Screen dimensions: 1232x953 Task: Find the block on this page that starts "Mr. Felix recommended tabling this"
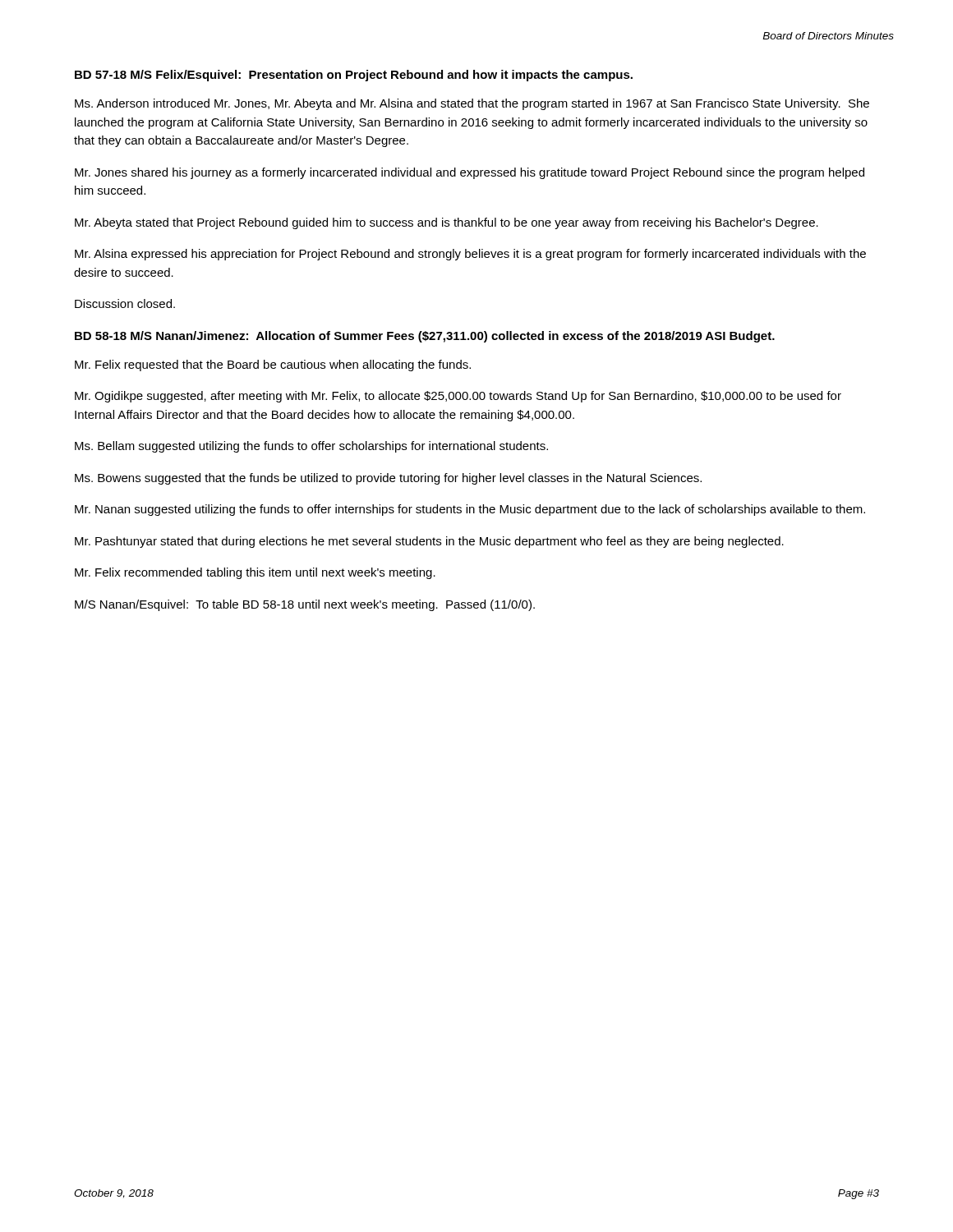click(255, 572)
